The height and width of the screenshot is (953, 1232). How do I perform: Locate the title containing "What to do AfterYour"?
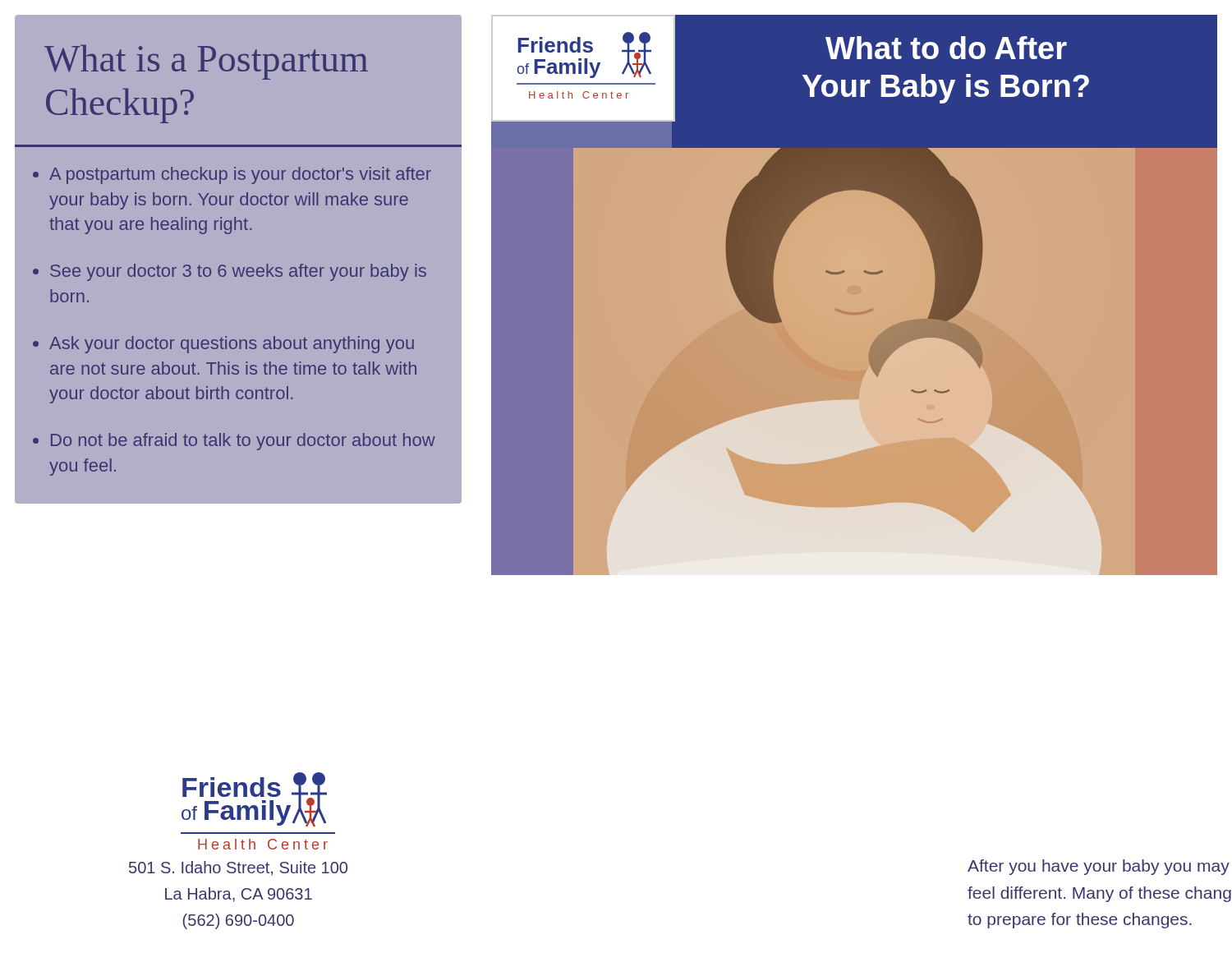click(x=946, y=68)
